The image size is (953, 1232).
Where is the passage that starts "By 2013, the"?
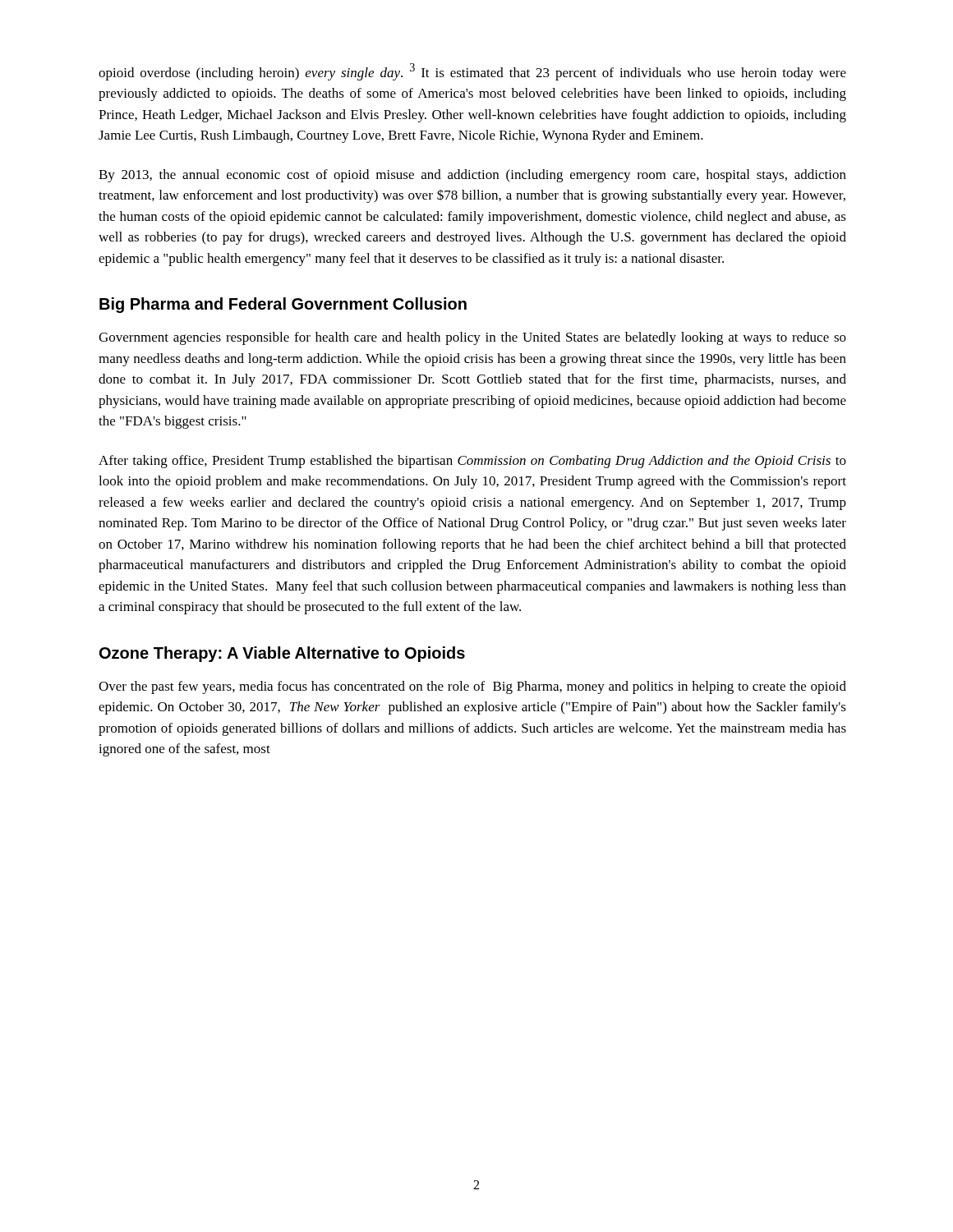click(472, 216)
